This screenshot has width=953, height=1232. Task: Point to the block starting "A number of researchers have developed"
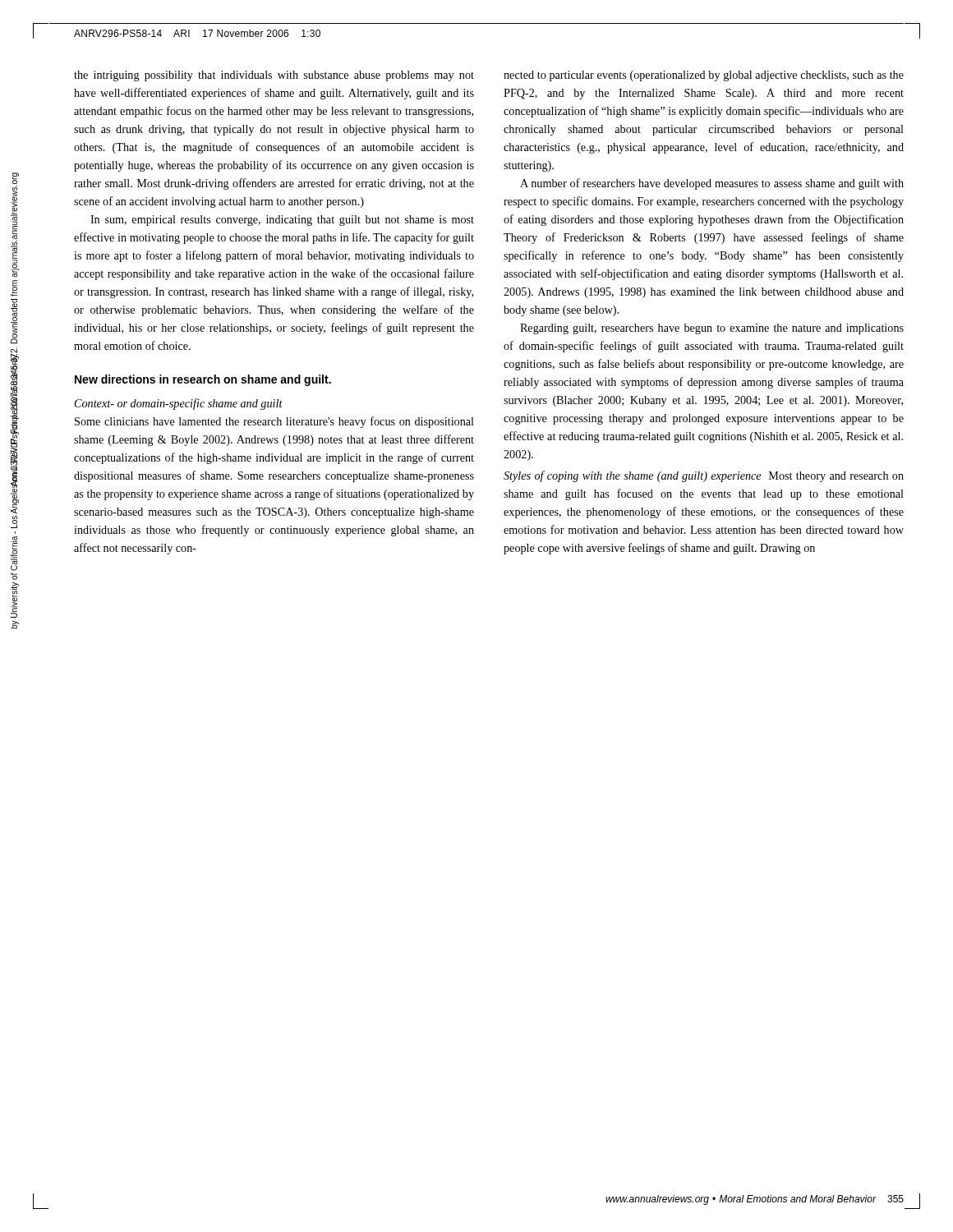(x=704, y=246)
